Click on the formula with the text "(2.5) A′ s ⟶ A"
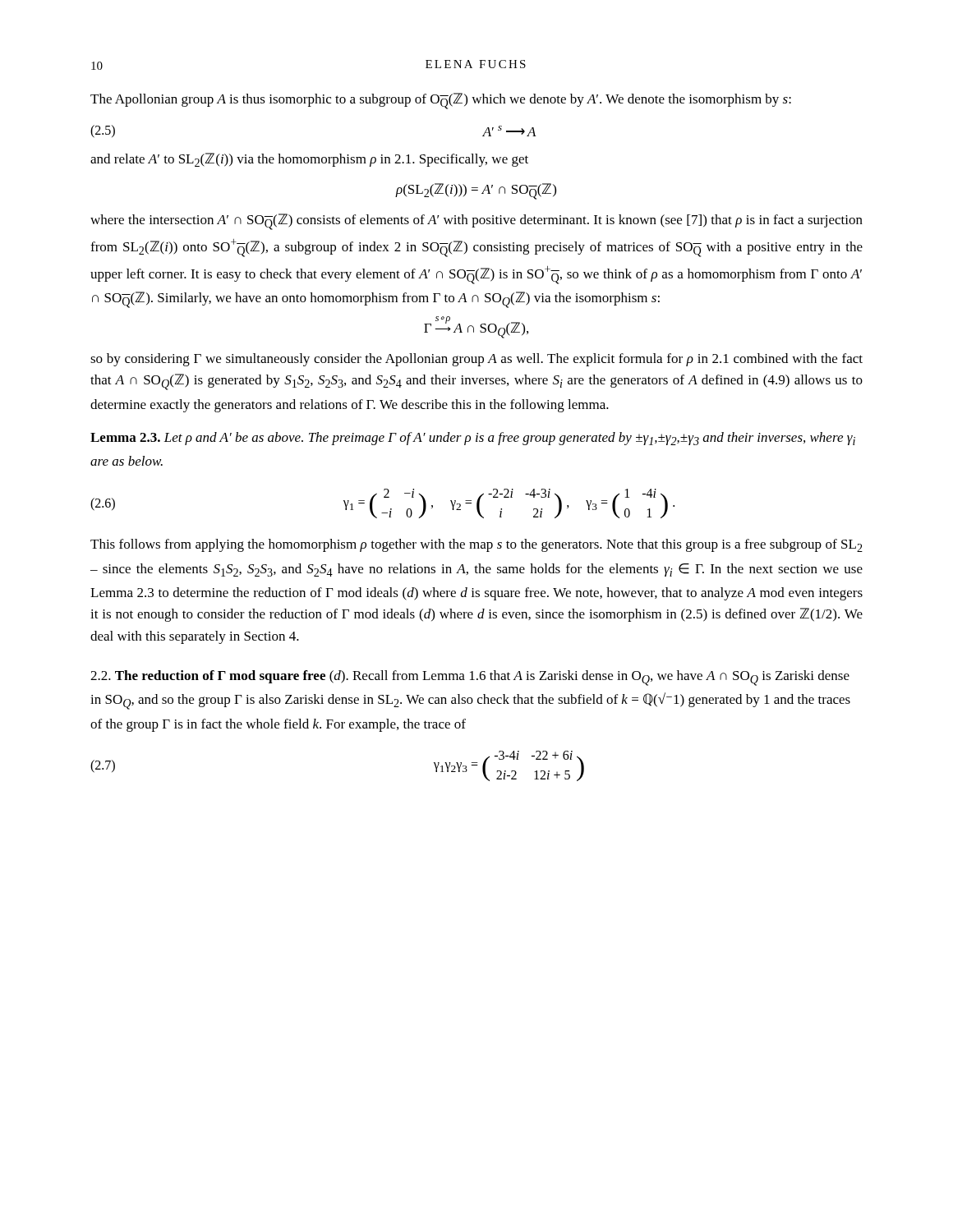Screen dimensions: 1232x953 click(x=476, y=131)
